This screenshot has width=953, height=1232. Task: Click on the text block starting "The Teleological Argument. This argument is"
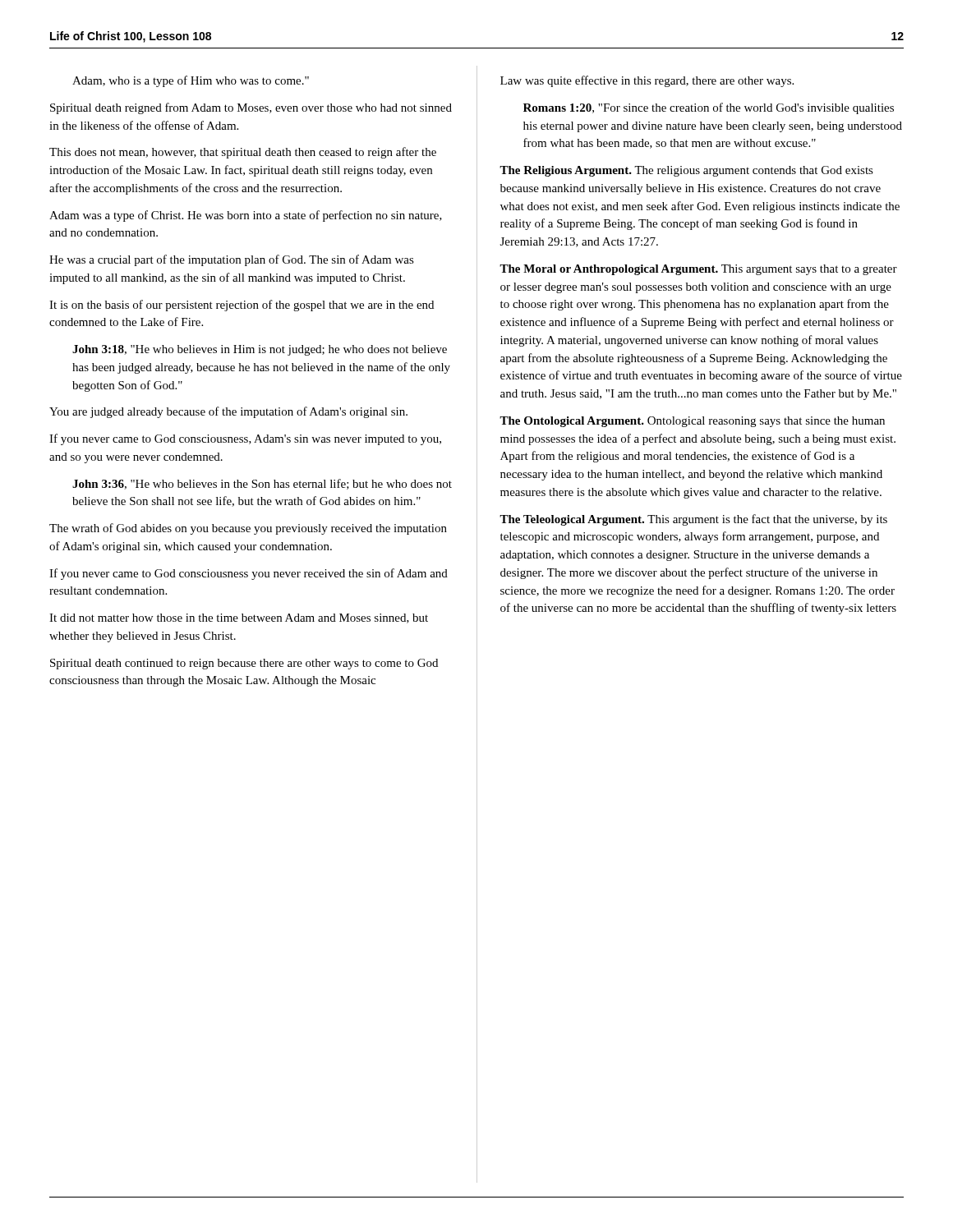coord(698,563)
